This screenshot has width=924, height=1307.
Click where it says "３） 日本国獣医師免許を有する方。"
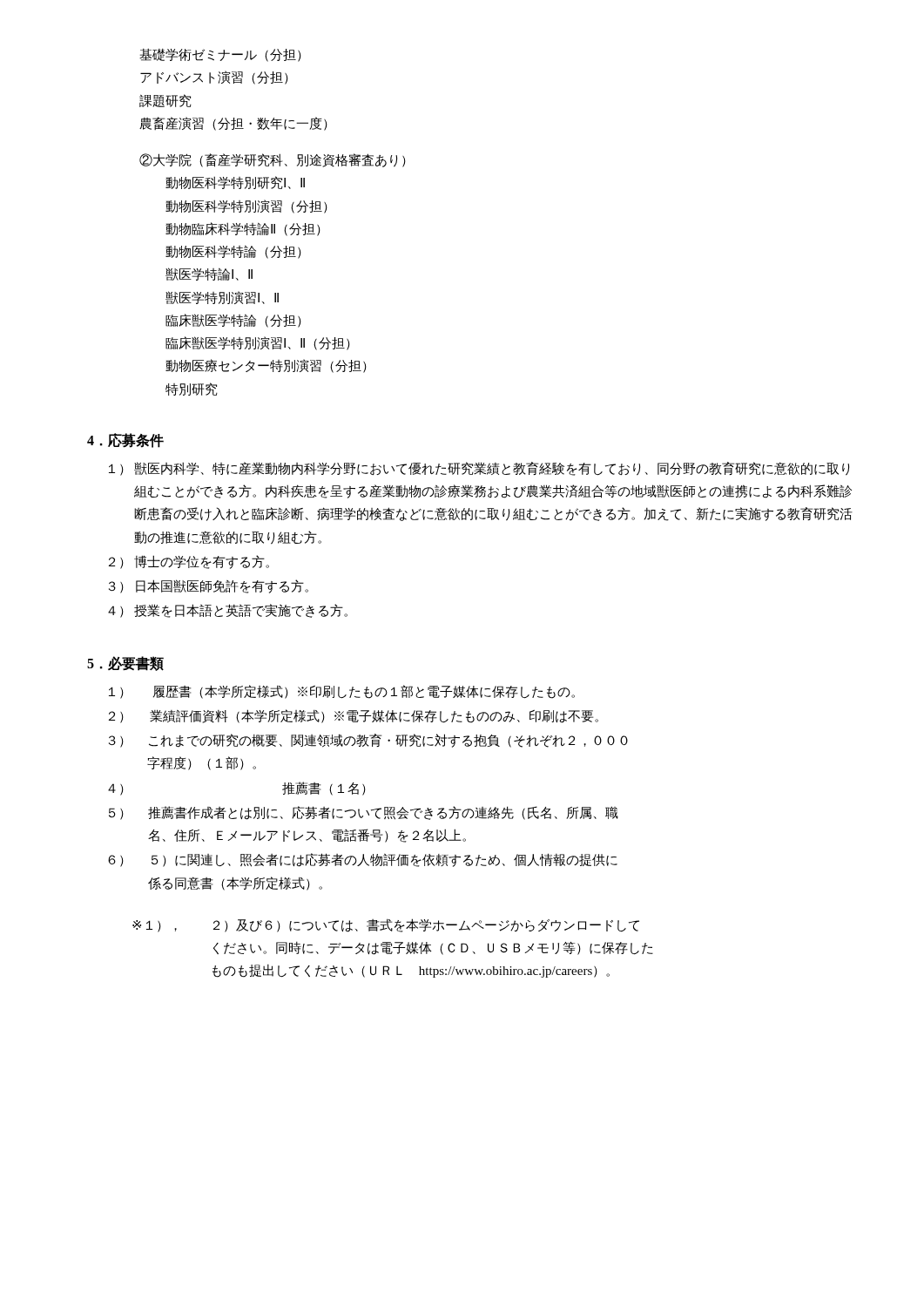[211, 587]
